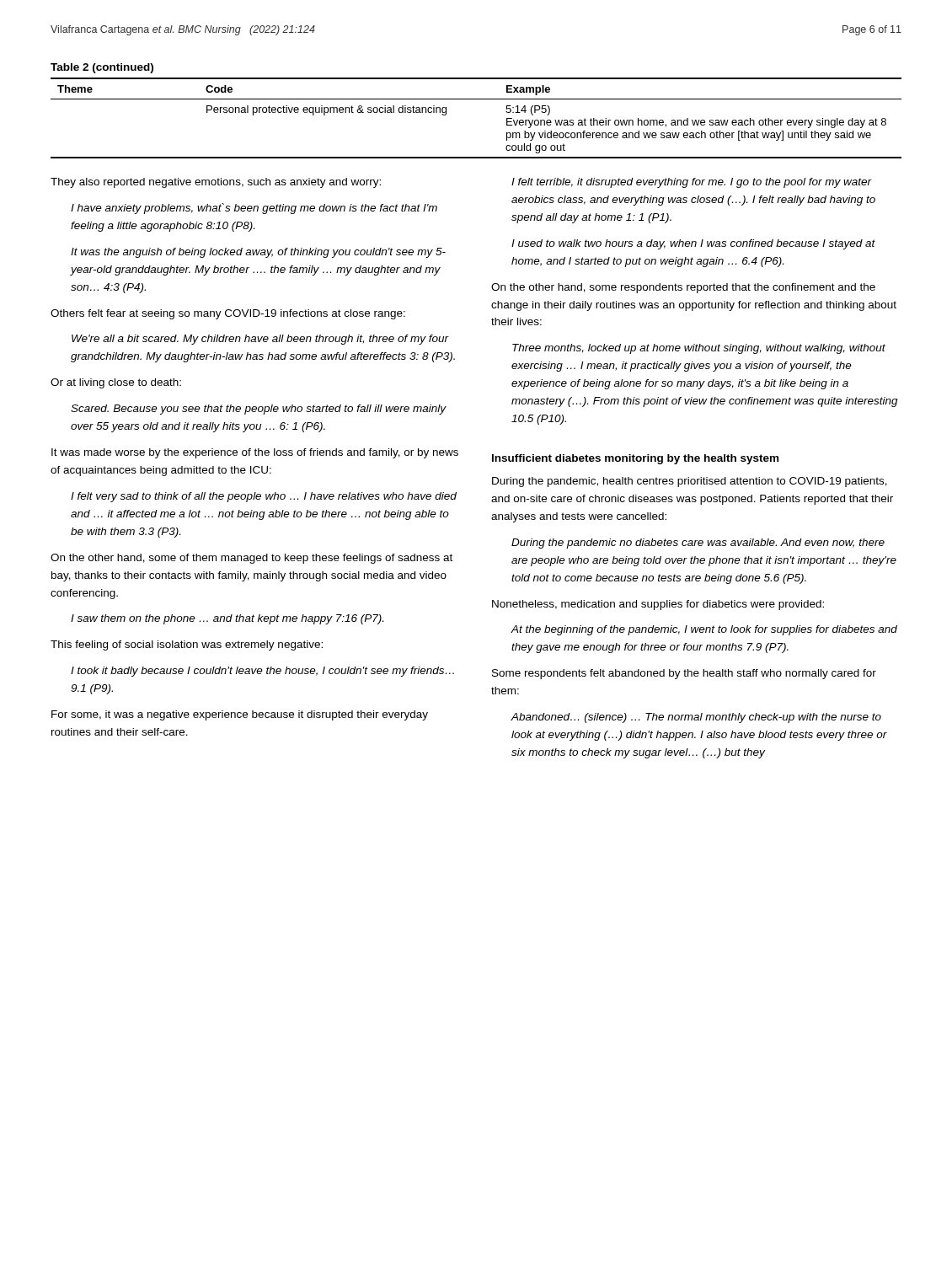Viewport: 952px width, 1264px height.
Task: Click on the text block starting "Scared. Because you see"
Action: pyautogui.click(x=258, y=417)
